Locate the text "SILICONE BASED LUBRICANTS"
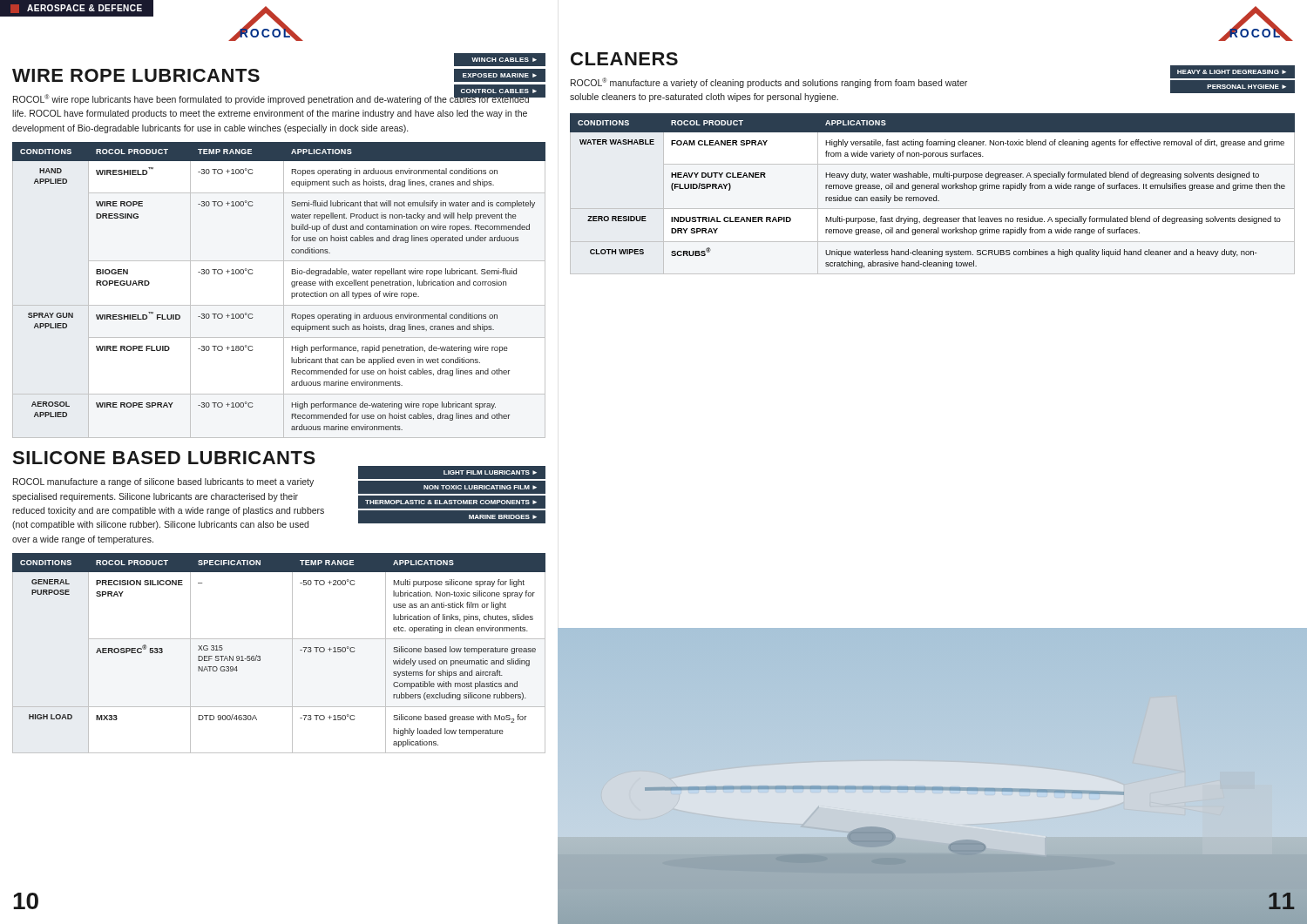1307x924 pixels. 279,458
